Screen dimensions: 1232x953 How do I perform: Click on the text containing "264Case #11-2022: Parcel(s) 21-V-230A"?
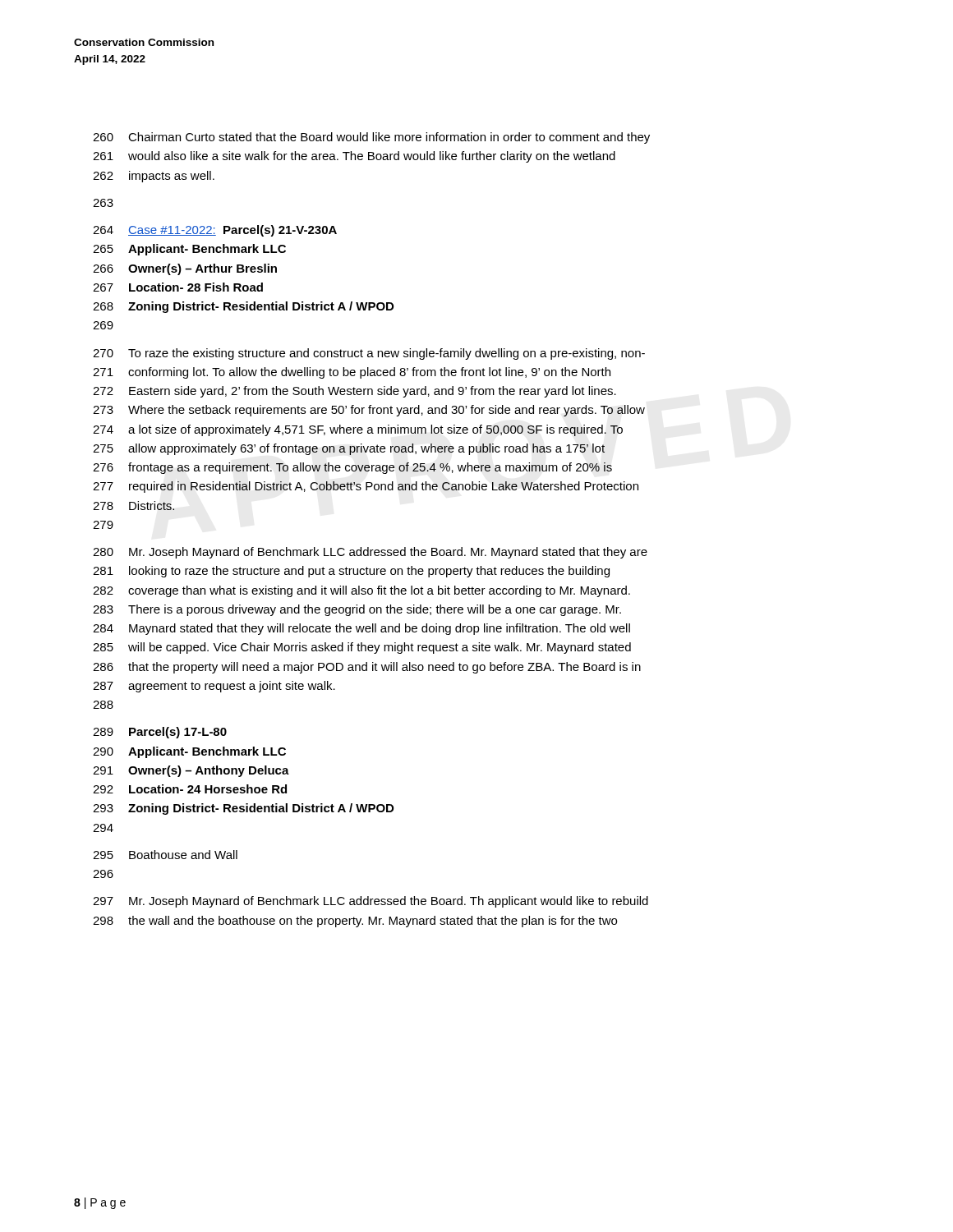[x=215, y=231]
